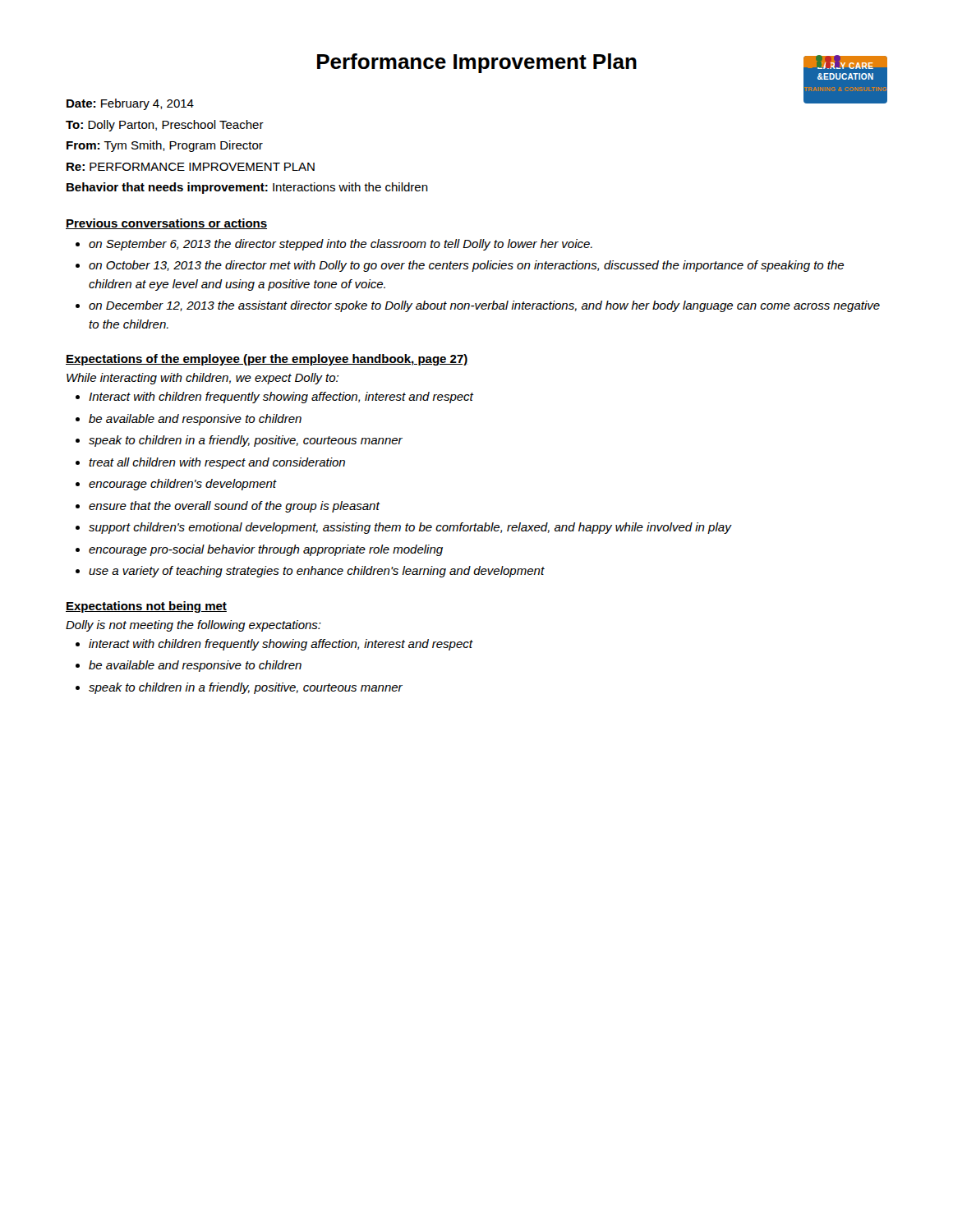This screenshot has height=1232, width=953.
Task: Click on the element starting "While interacting with children, we expect Dolly to:"
Action: click(x=202, y=377)
